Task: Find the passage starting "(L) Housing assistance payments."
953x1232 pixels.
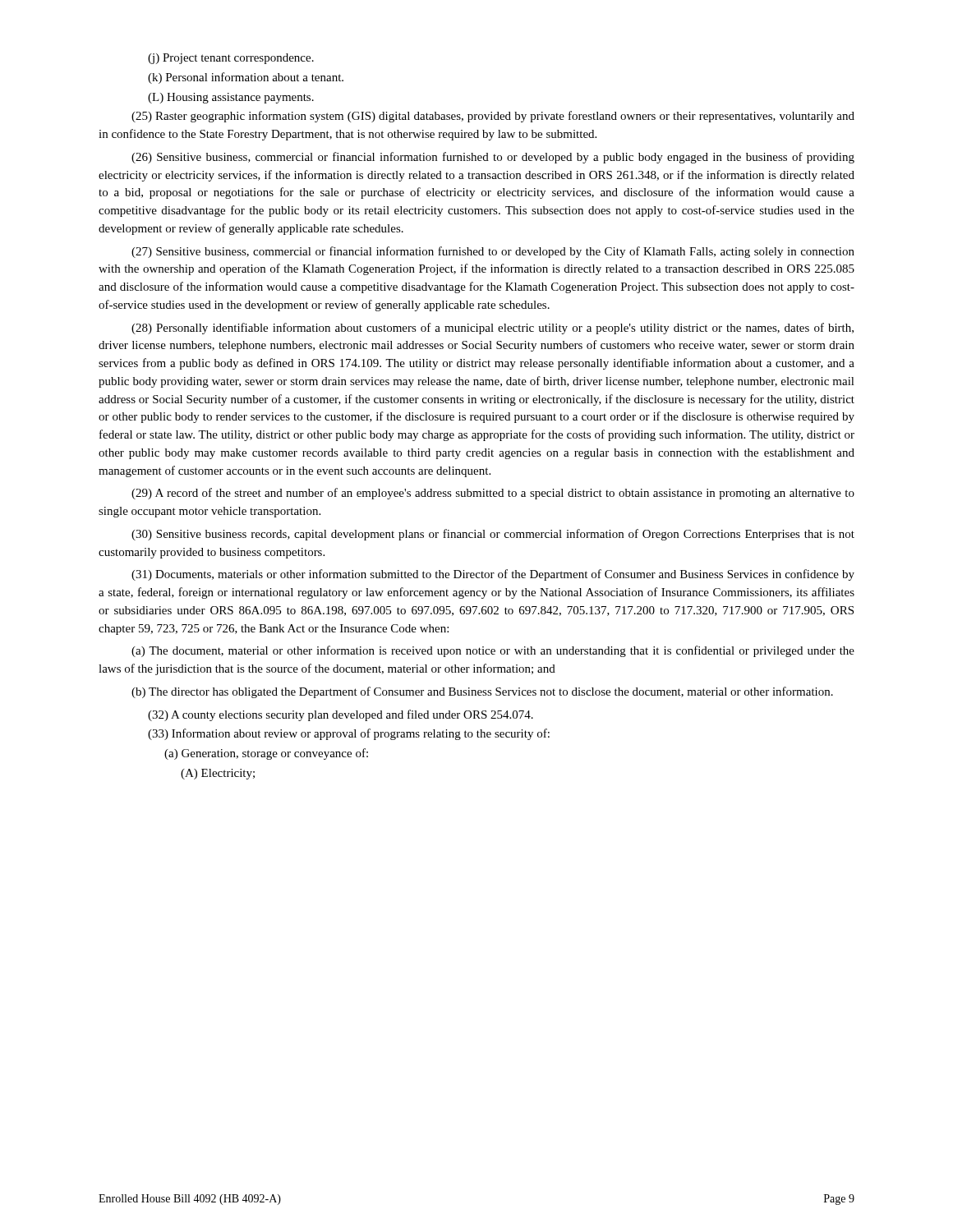Action: pyautogui.click(x=231, y=97)
